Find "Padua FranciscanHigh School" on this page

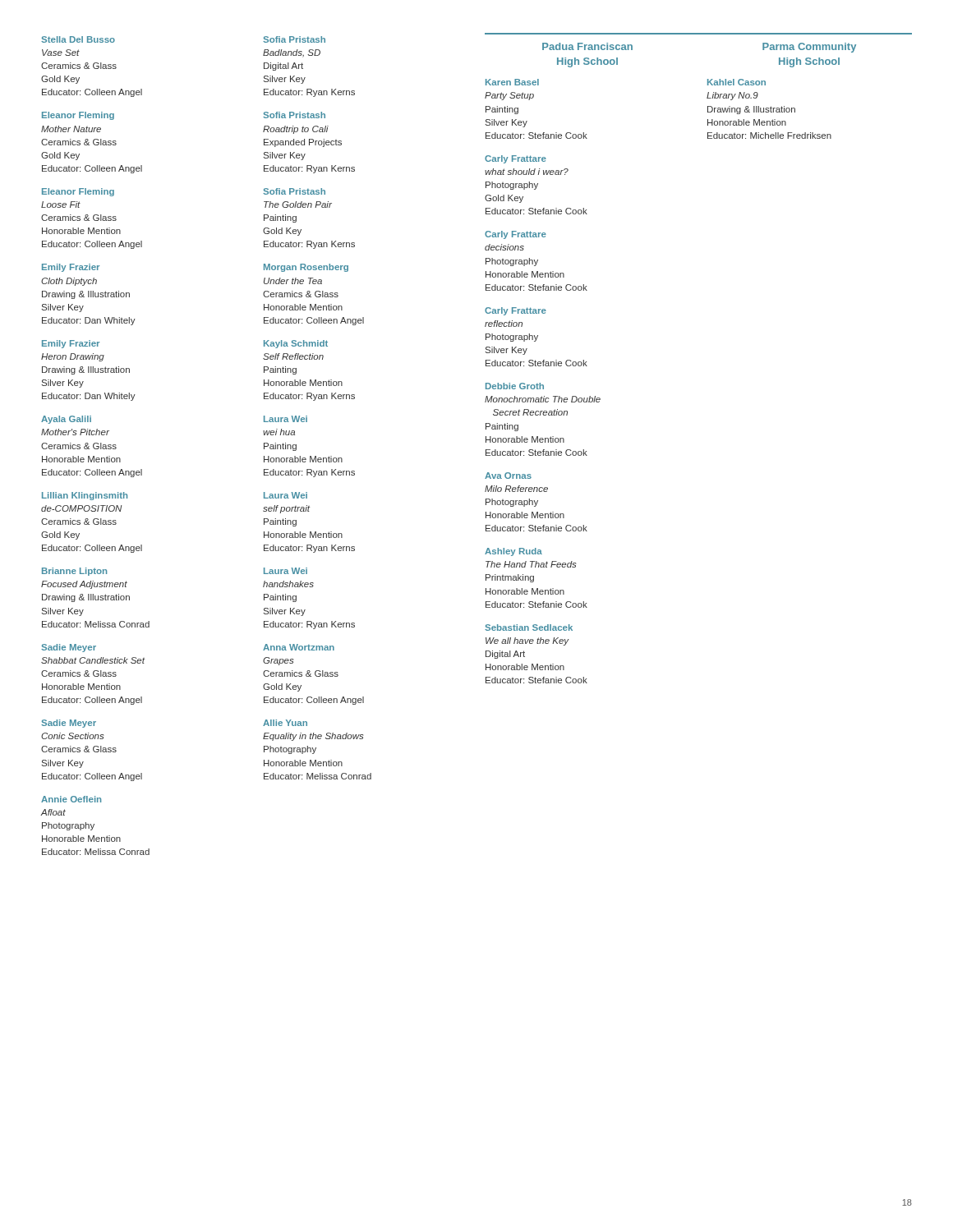tap(587, 54)
